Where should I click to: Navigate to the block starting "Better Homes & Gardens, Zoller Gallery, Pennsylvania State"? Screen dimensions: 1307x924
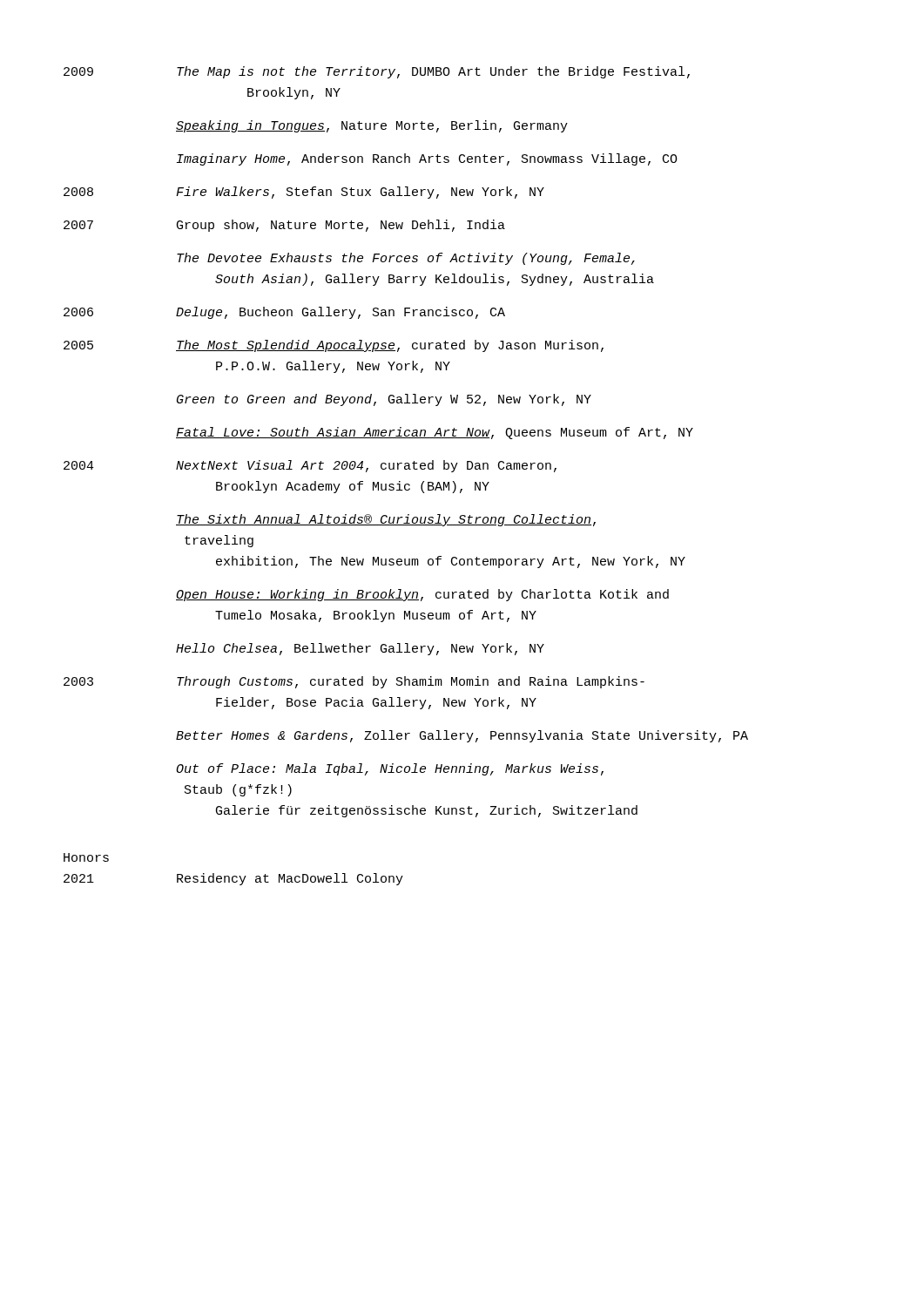point(455,737)
